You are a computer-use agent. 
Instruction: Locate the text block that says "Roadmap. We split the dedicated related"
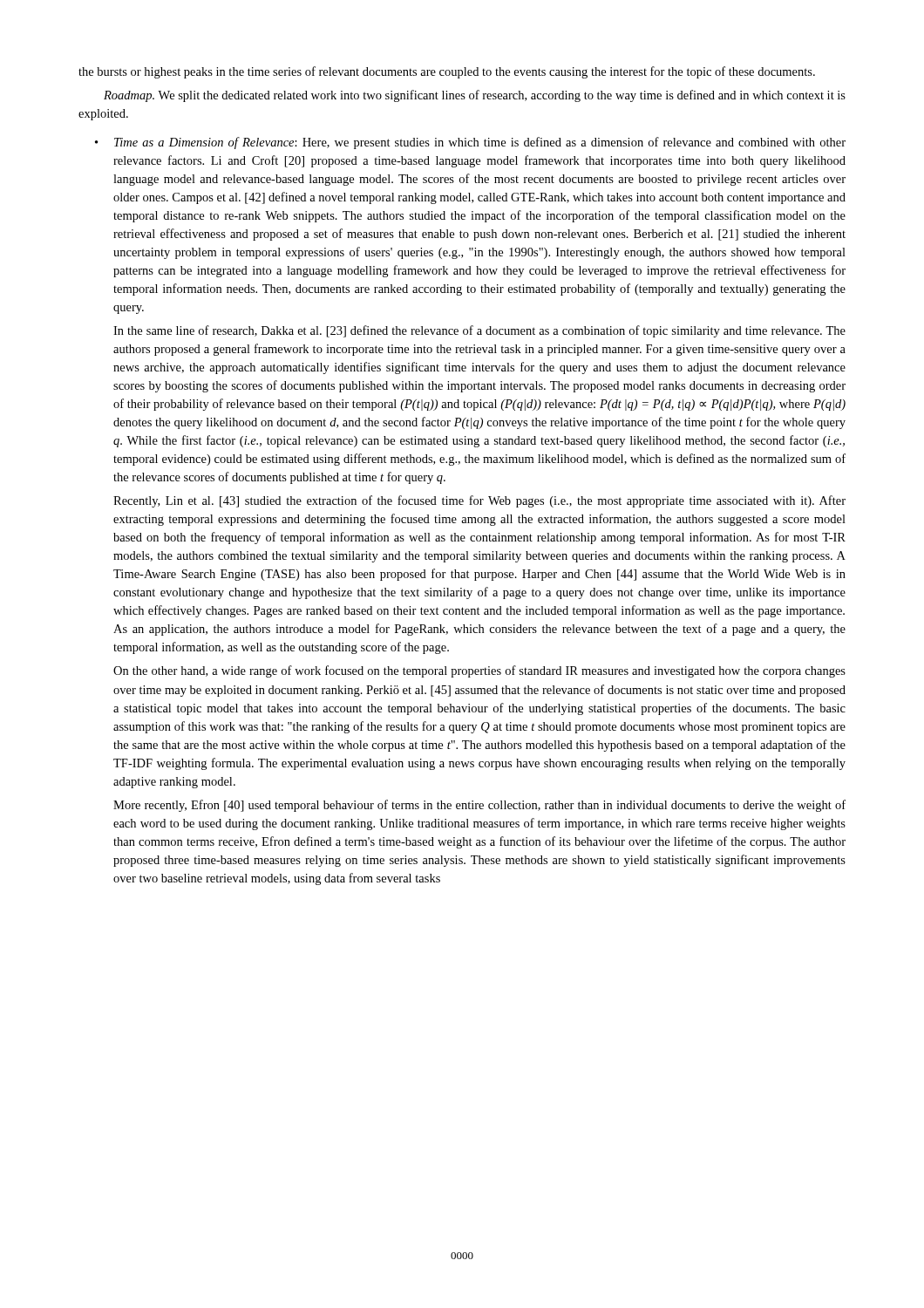click(x=462, y=104)
